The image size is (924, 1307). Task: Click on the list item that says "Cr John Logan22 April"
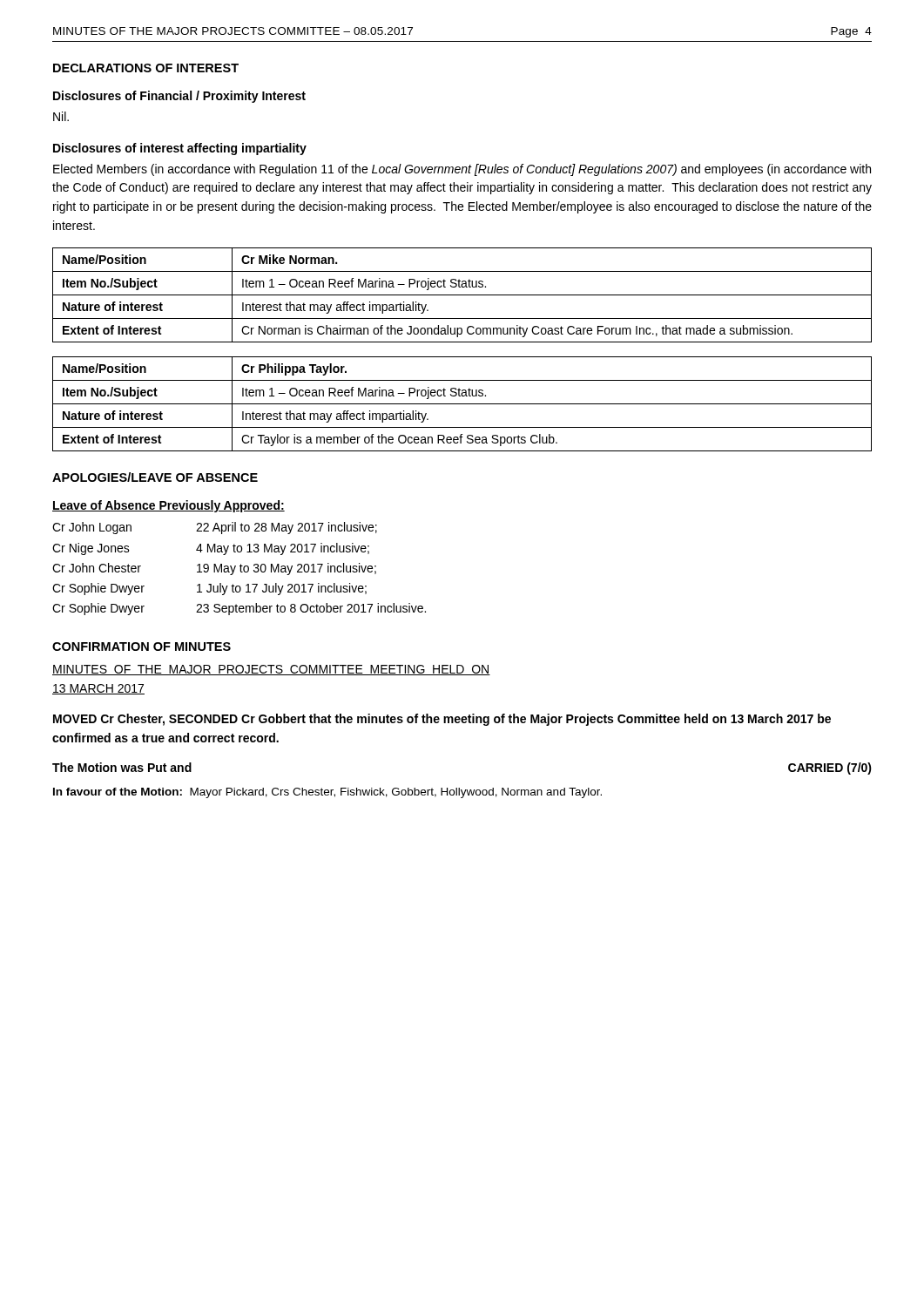click(x=215, y=528)
